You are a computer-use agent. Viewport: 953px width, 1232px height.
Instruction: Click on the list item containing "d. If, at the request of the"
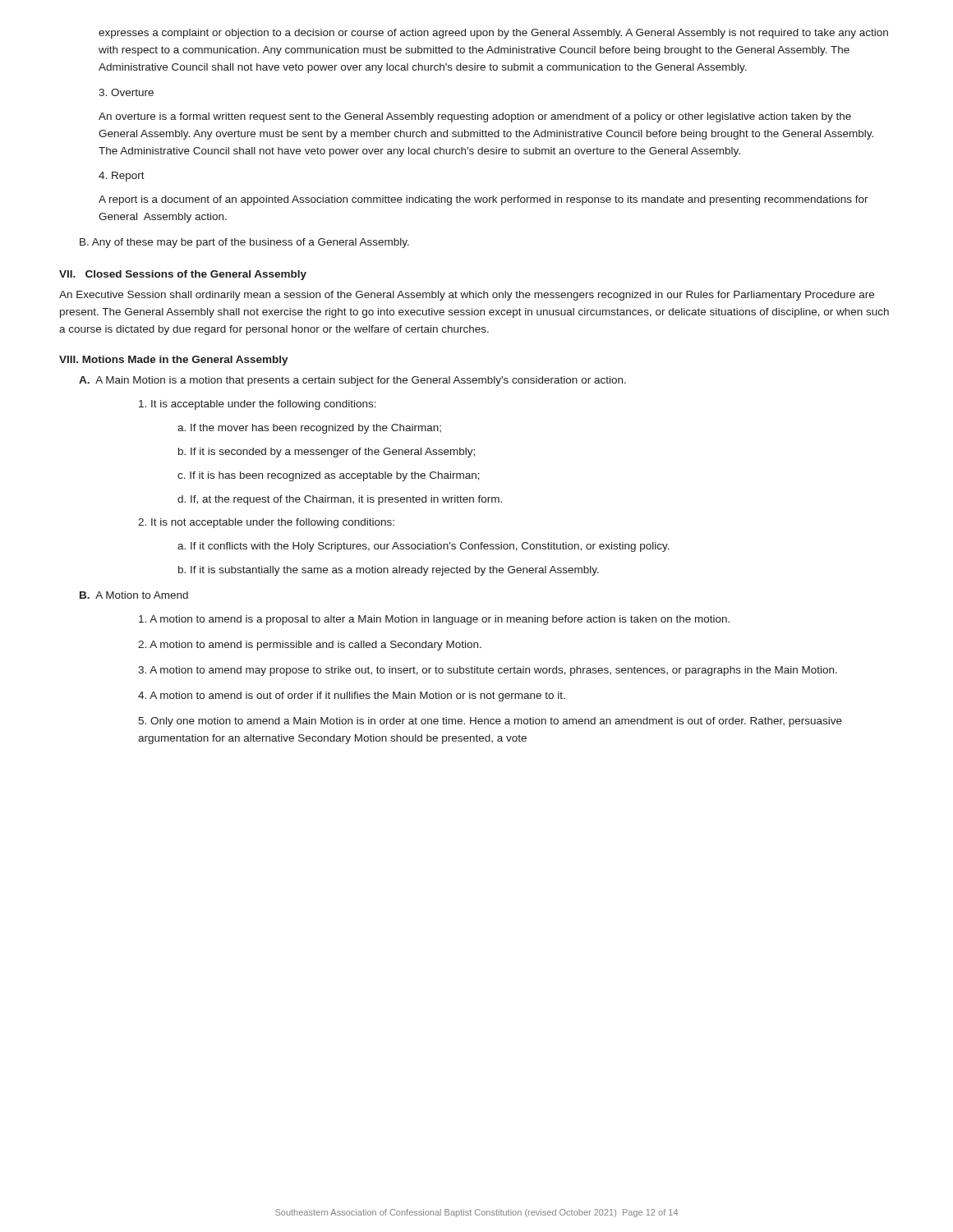click(340, 499)
